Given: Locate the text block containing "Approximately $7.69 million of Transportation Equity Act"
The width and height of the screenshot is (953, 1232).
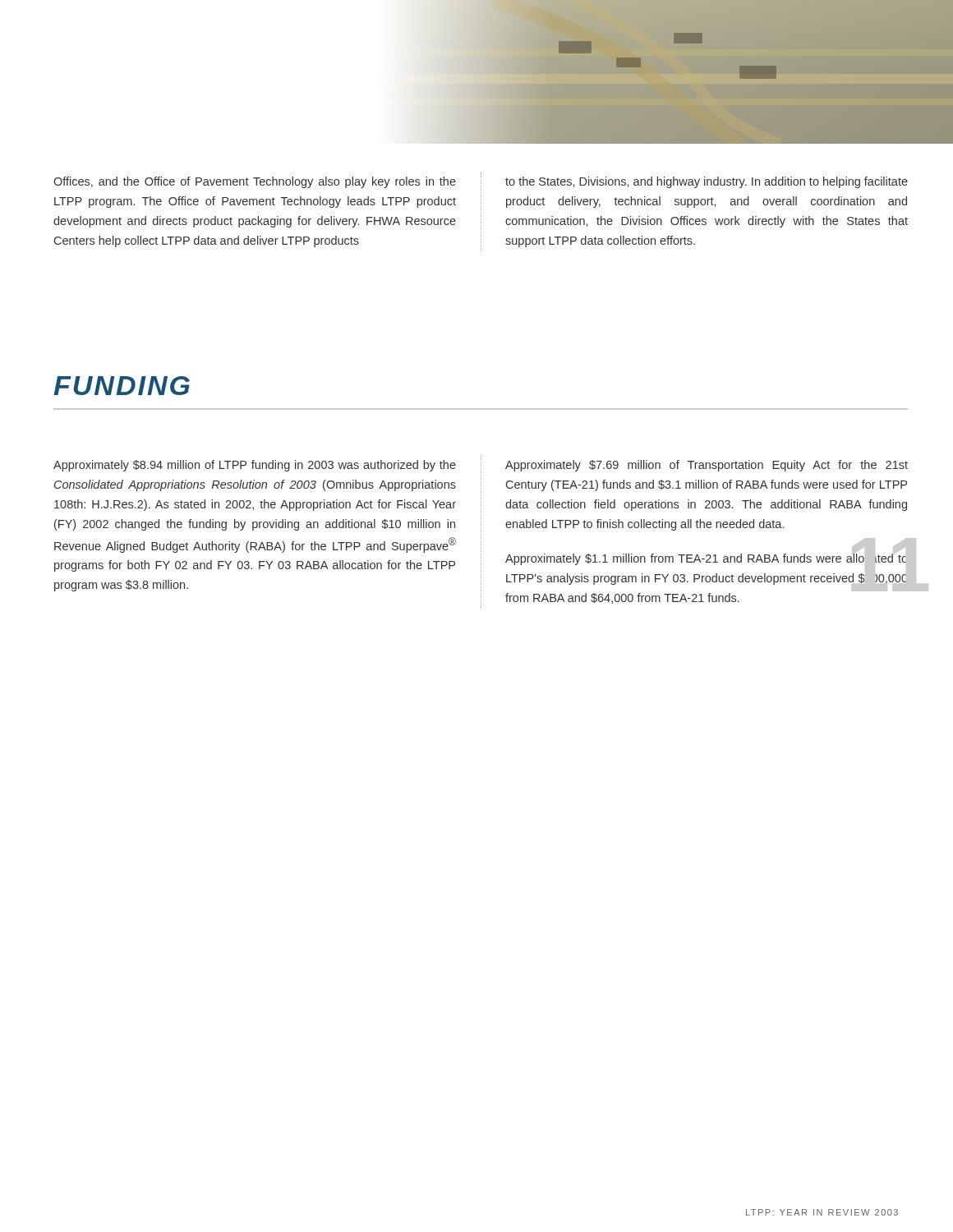Looking at the screenshot, I should (x=707, y=494).
